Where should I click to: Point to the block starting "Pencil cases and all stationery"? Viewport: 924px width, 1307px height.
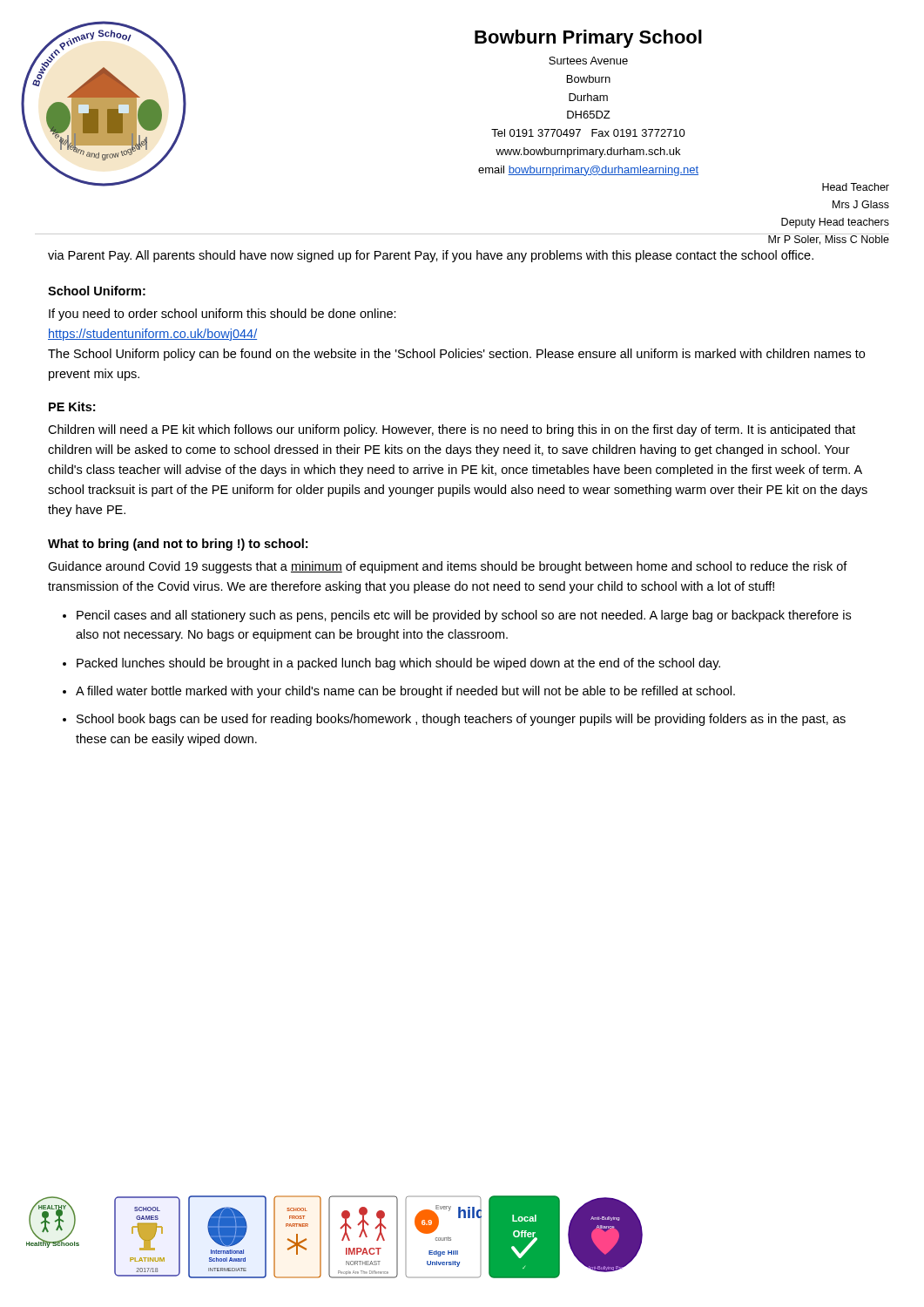coord(464,625)
